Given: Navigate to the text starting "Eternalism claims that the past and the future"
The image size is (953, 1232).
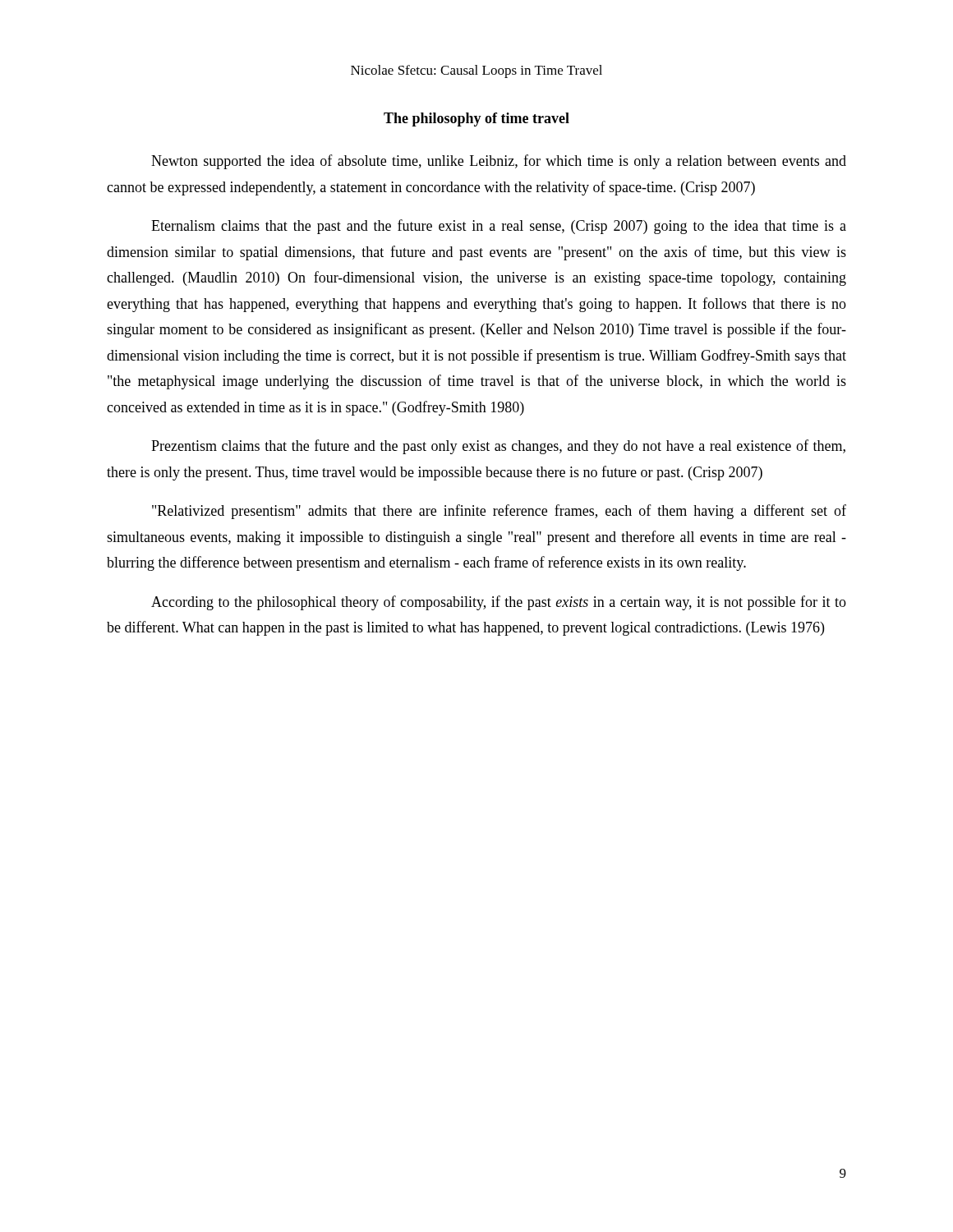Looking at the screenshot, I should point(476,317).
